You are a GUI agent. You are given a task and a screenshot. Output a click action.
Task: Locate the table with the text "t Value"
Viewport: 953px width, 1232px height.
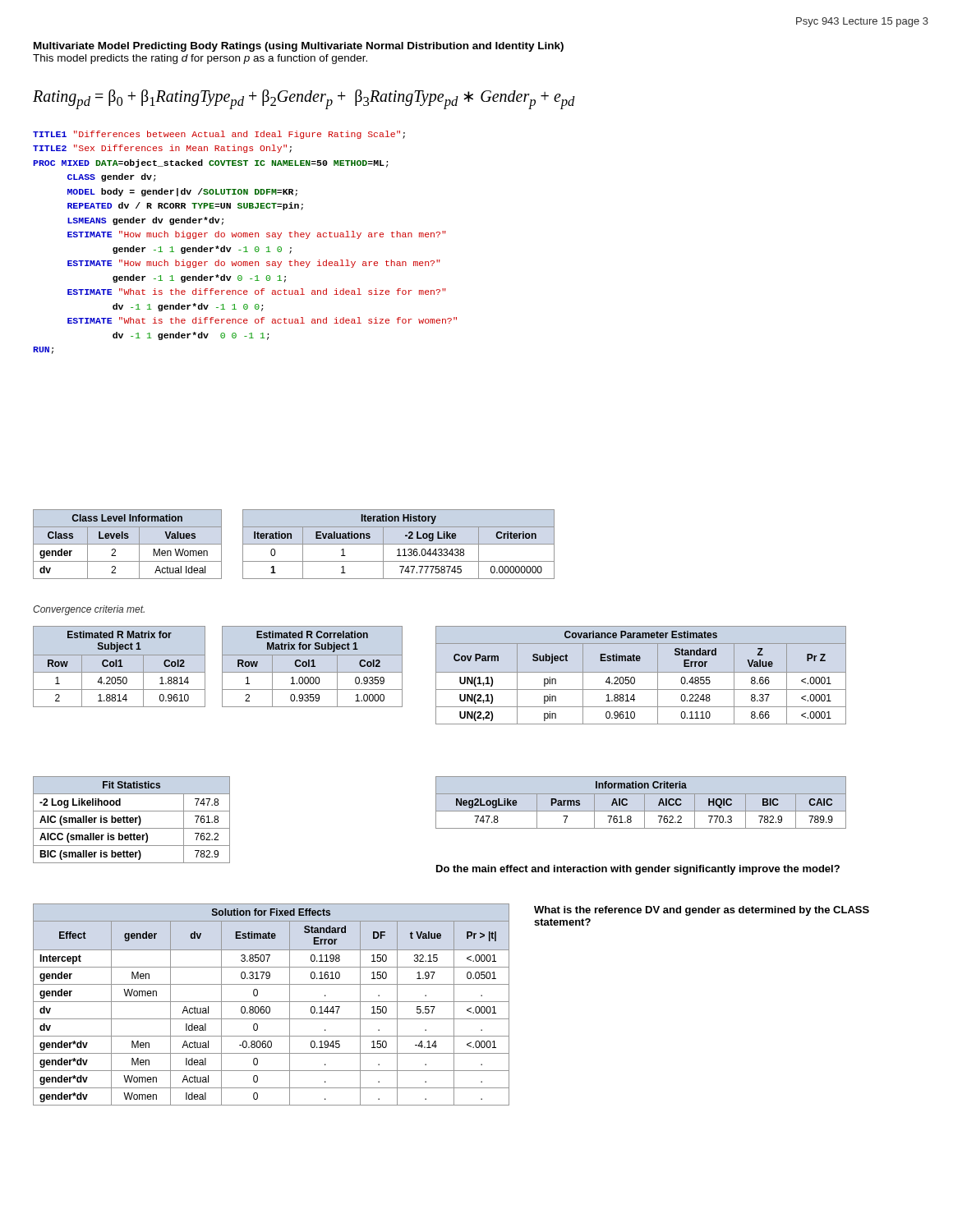tap(271, 1004)
